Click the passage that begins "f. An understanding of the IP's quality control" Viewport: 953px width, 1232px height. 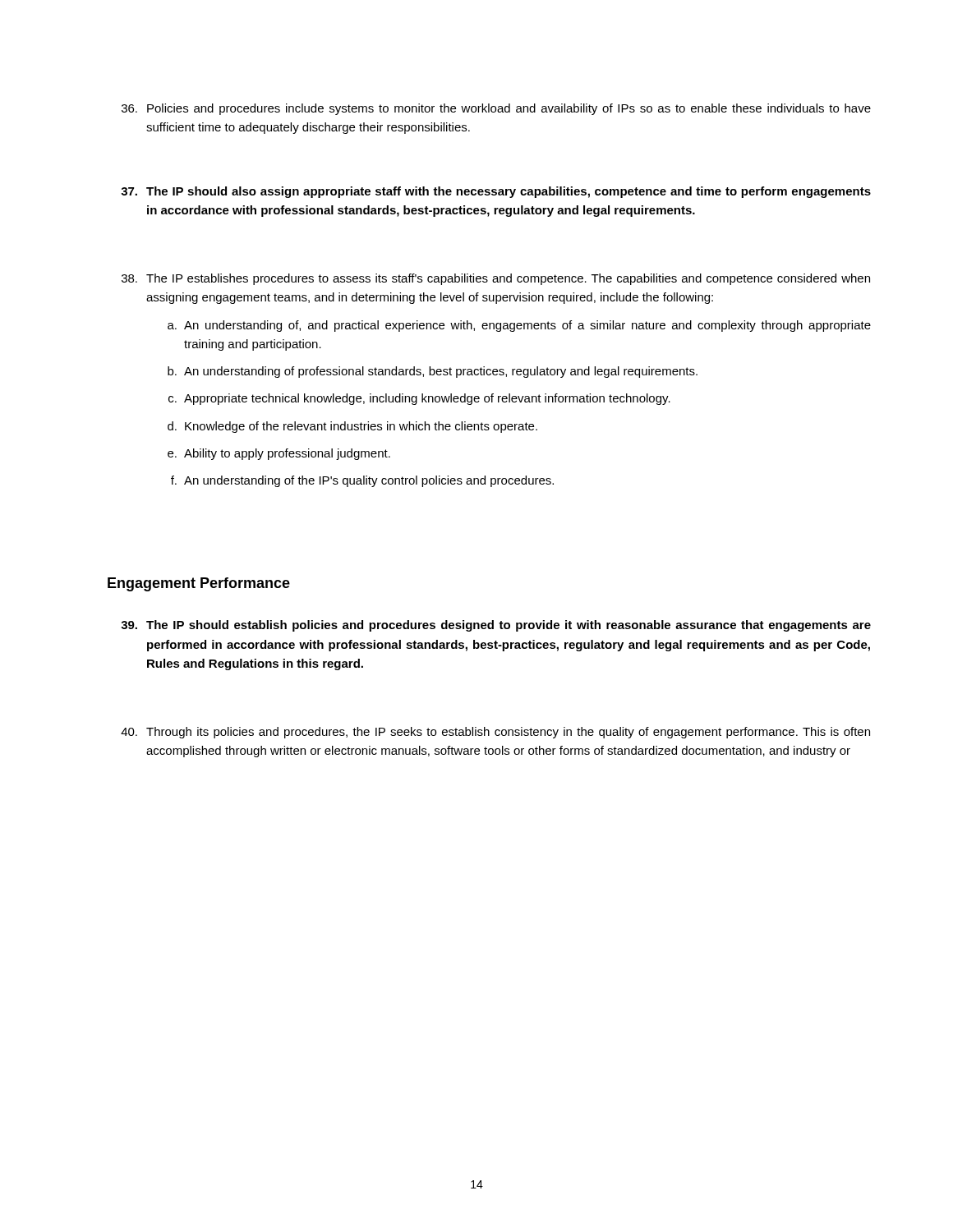point(513,480)
